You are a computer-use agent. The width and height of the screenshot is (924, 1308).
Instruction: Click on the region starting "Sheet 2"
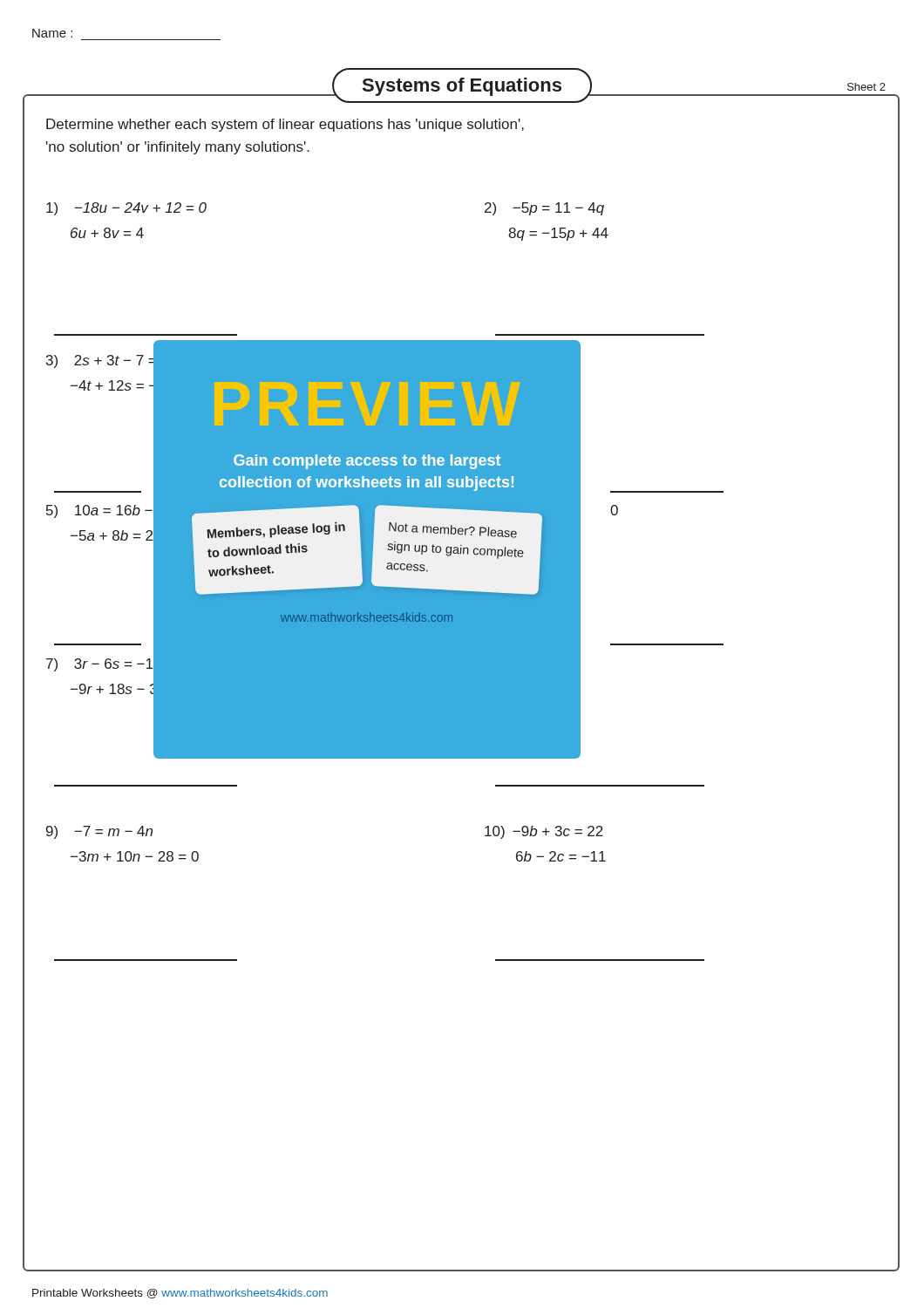[866, 87]
